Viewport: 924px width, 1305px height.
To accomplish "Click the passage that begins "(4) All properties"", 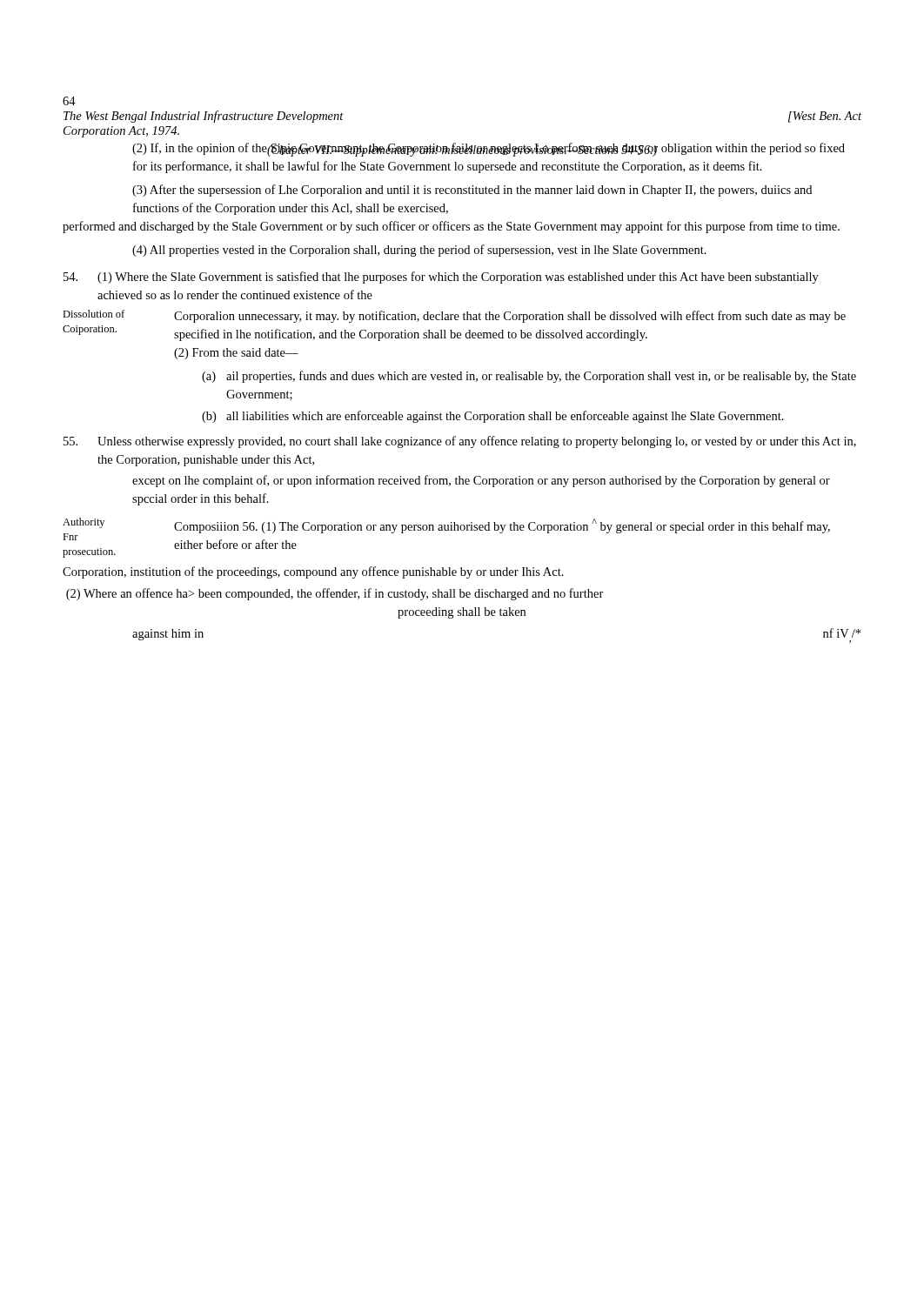I will pyautogui.click(x=497, y=250).
